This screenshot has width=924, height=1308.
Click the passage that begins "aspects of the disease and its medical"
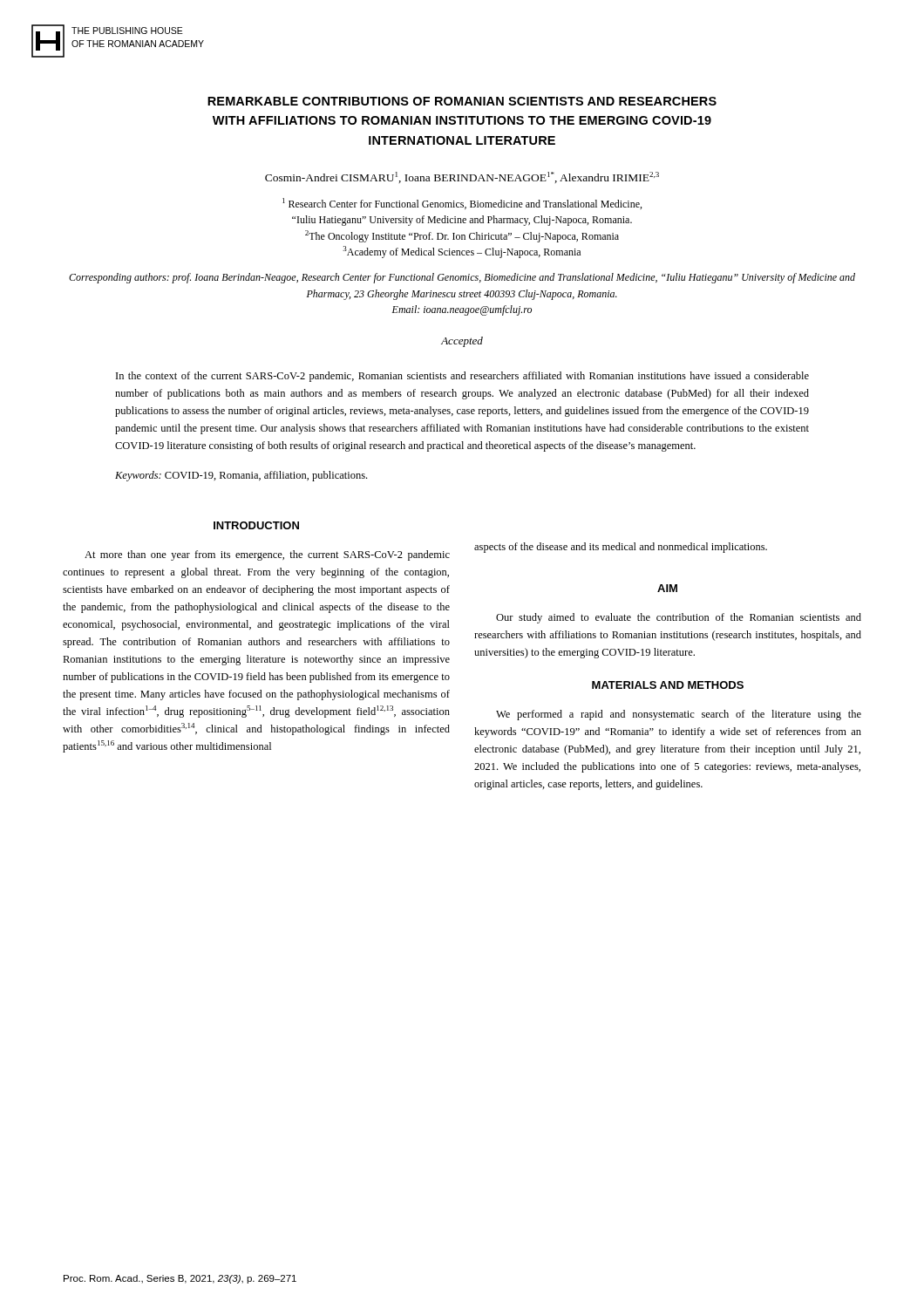click(668, 547)
